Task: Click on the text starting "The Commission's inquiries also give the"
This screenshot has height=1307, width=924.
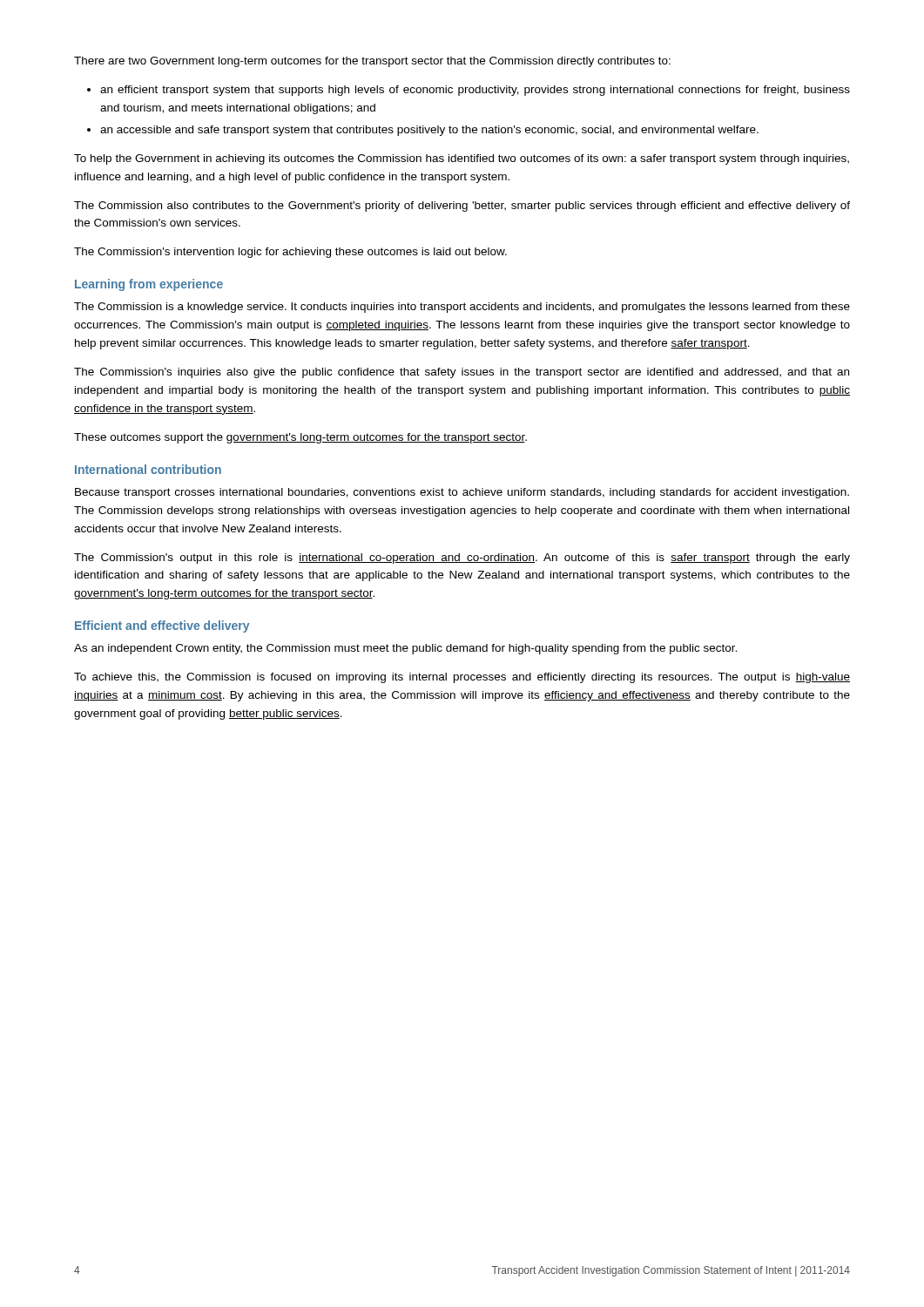Action: pos(462,390)
